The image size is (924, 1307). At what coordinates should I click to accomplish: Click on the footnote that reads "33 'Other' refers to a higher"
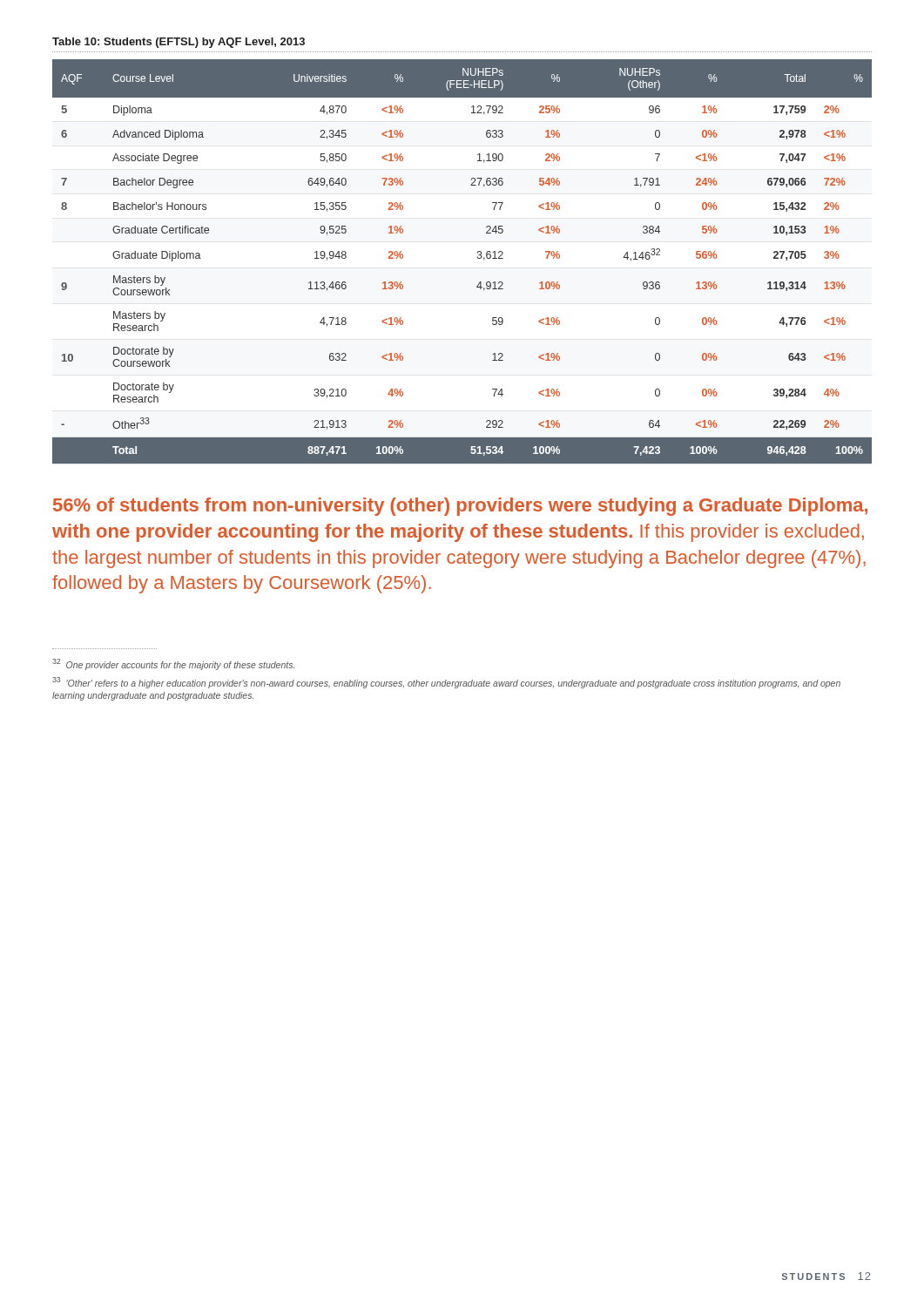pos(446,688)
